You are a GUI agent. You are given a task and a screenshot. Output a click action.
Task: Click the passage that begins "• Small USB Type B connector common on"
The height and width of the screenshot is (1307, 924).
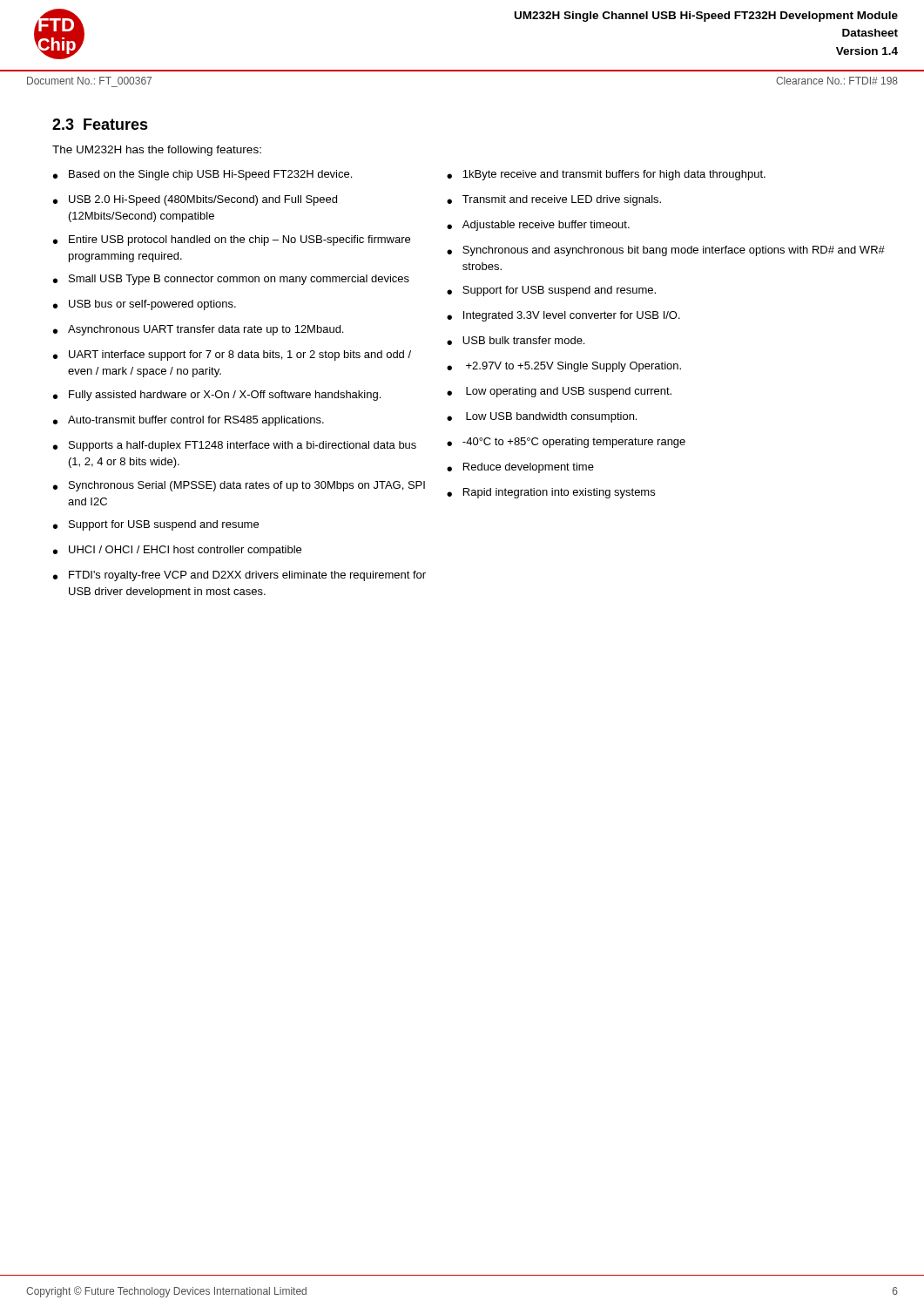pyautogui.click(x=241, y=280)
